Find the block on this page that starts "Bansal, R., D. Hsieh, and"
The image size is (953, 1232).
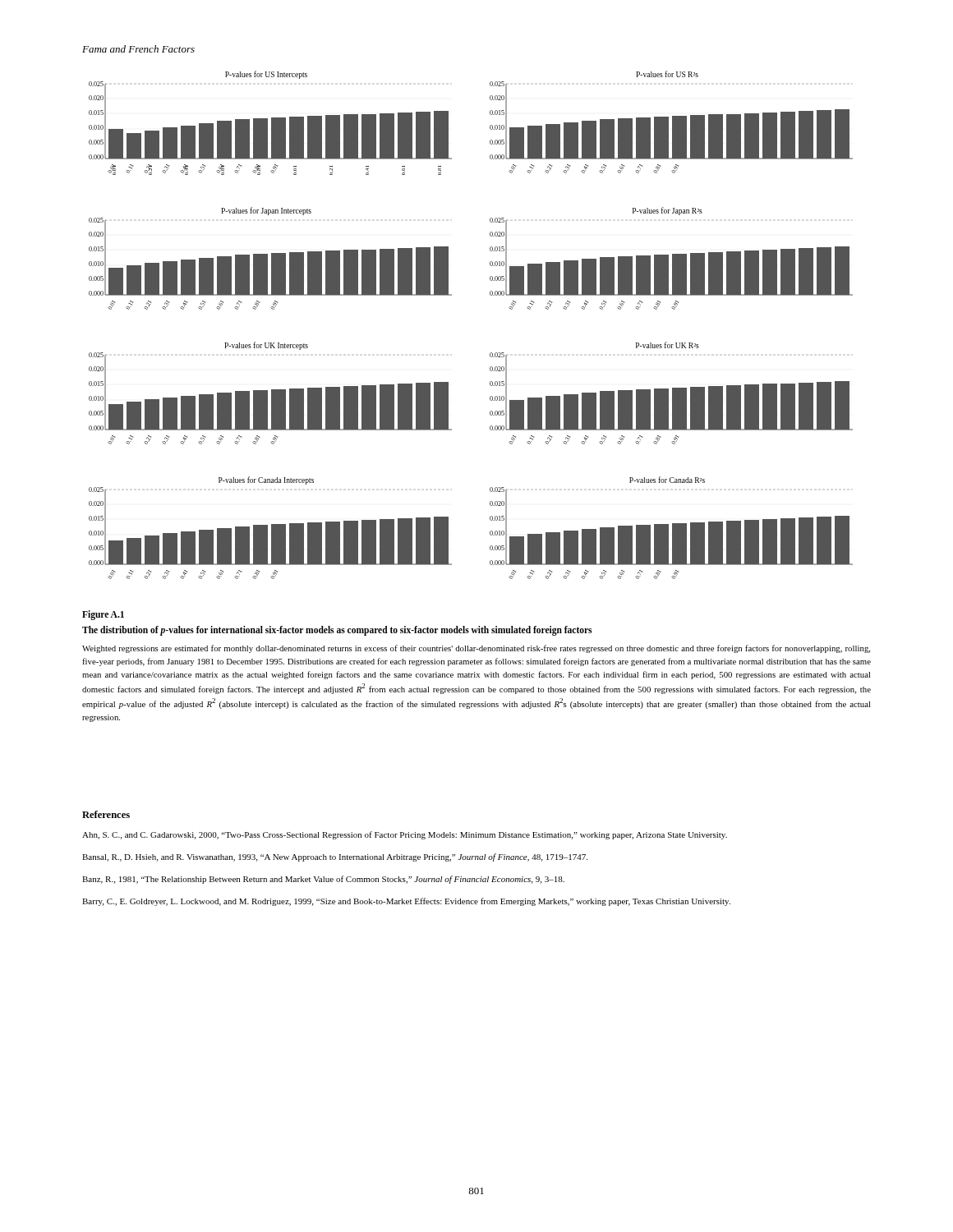[x=335, y=857]
